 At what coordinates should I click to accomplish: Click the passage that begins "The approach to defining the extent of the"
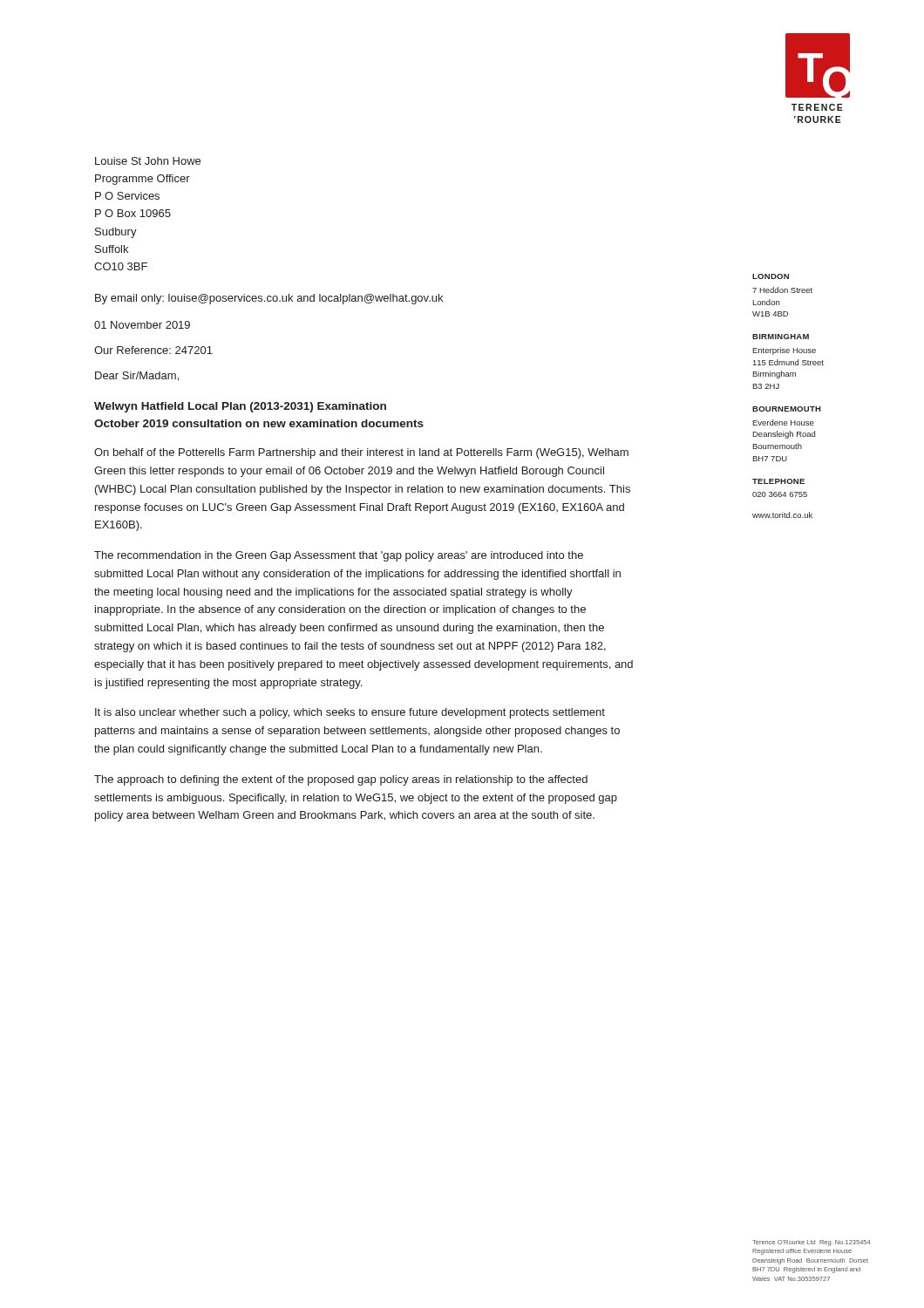click(356, 797)
